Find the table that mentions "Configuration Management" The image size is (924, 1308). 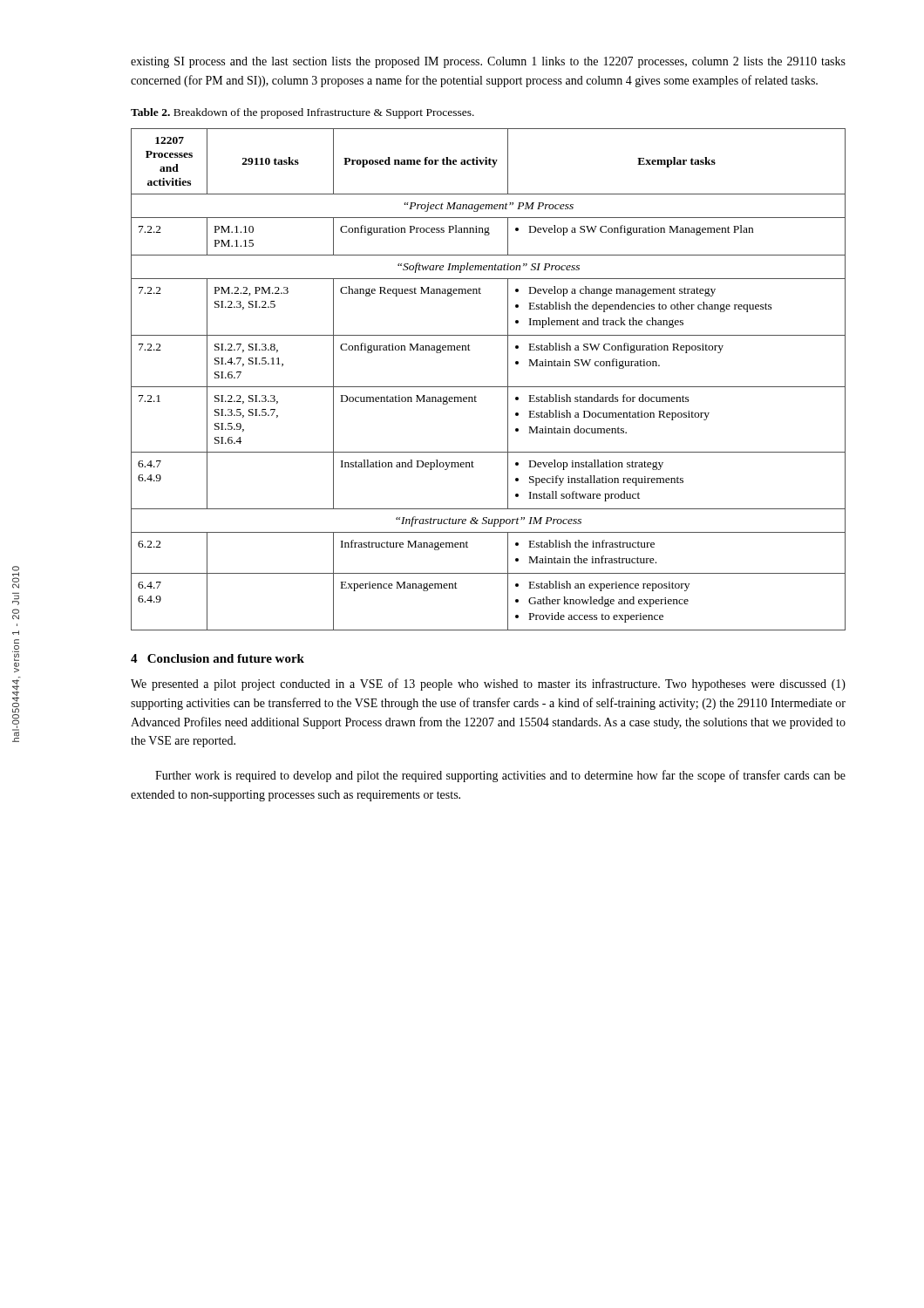[488, 380]
